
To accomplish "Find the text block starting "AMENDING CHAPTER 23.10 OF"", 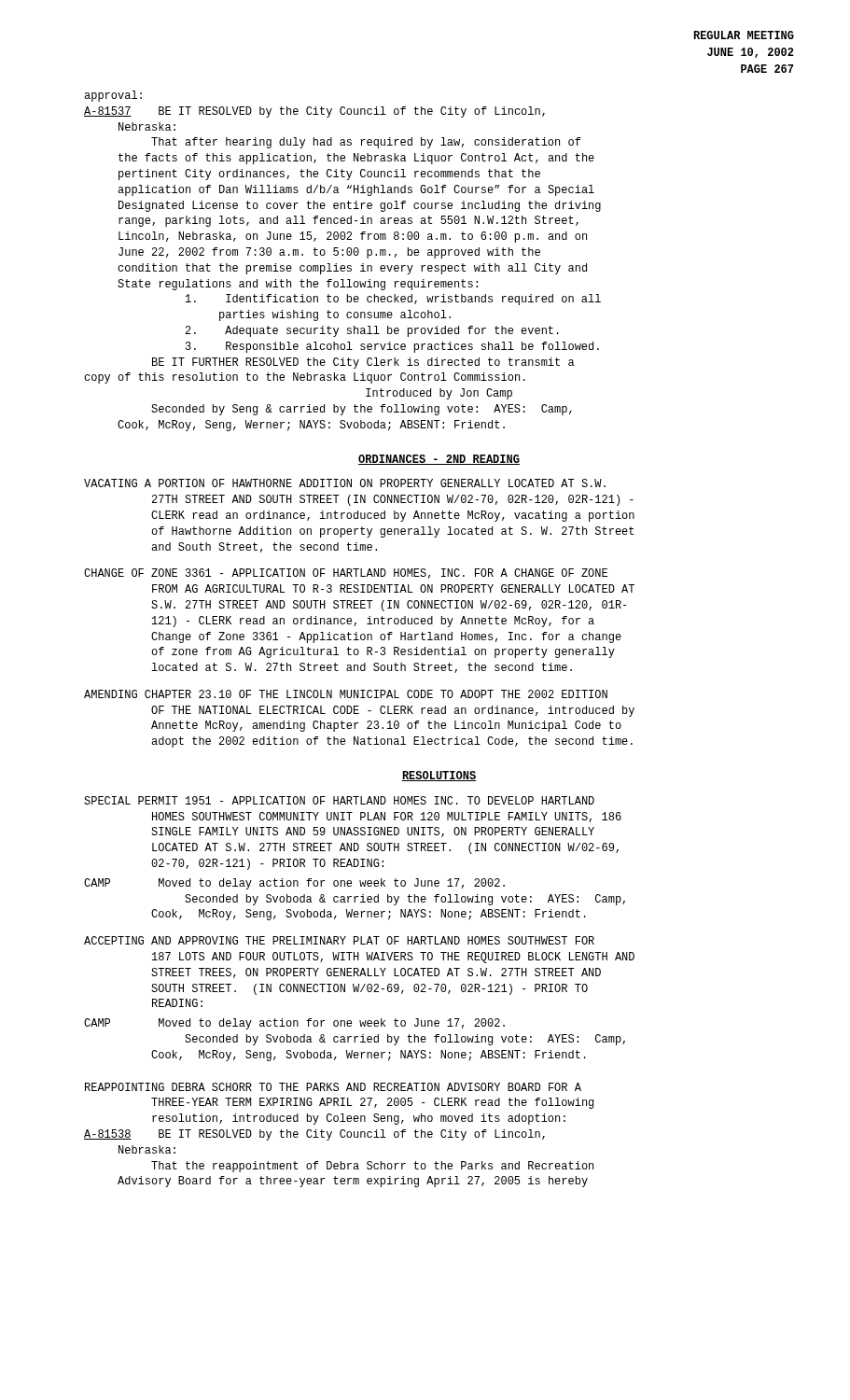I will pyautogui.click(x=439, y=719).
